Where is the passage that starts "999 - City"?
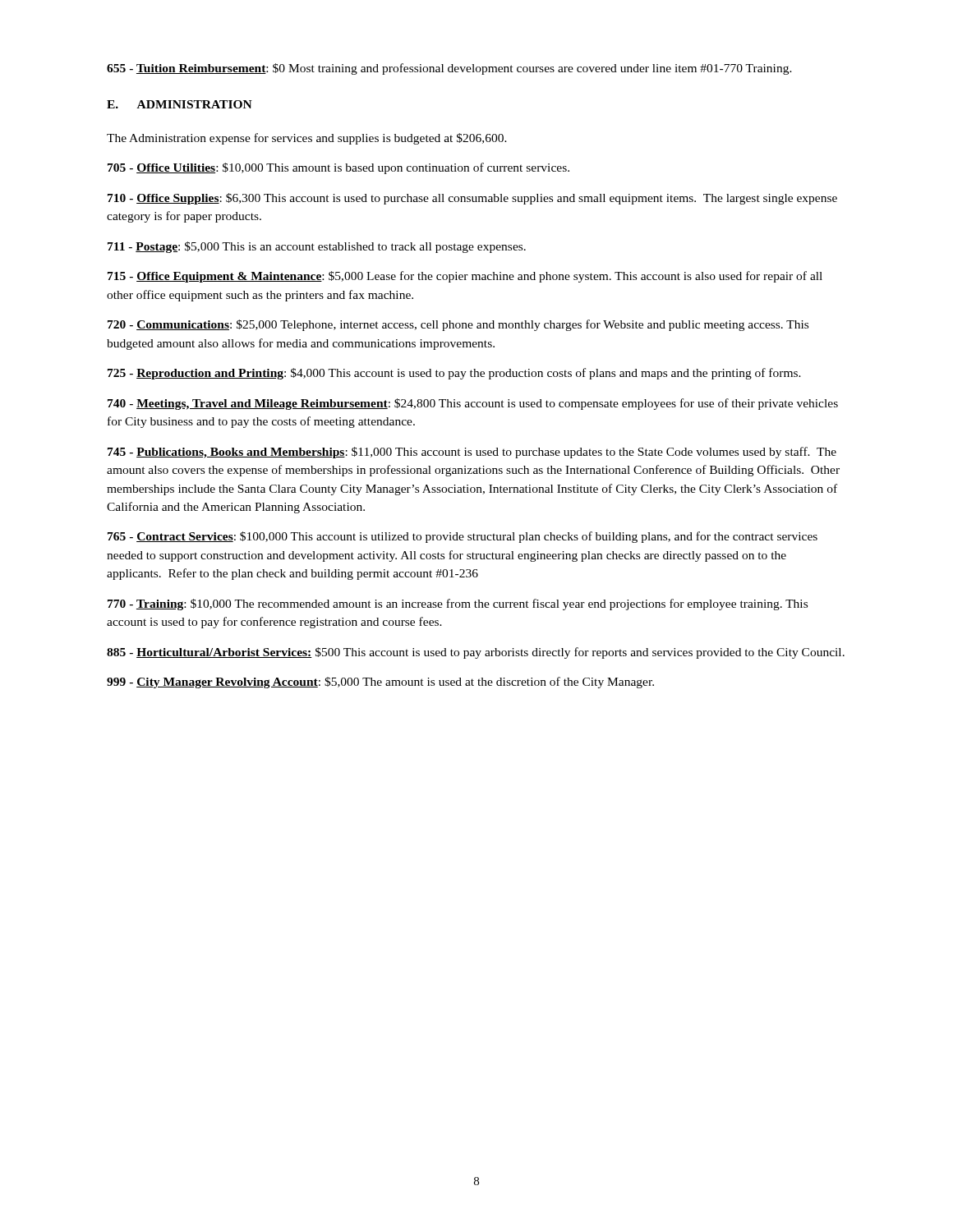Screen dimensions: 1232x953 click(x=381, y=681)
